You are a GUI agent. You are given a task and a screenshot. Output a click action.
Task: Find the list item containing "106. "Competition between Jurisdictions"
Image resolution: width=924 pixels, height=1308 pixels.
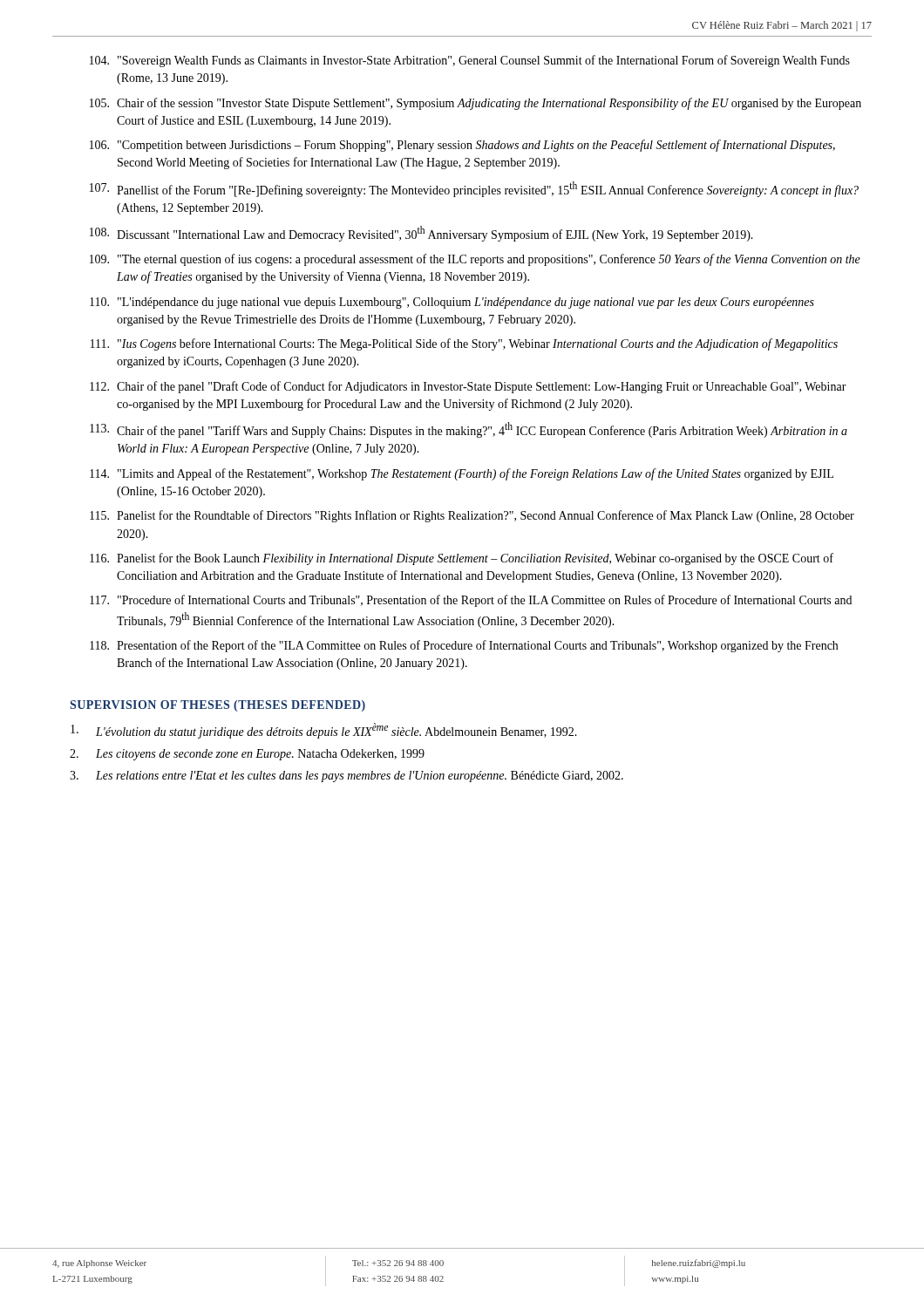pos(466,155)
